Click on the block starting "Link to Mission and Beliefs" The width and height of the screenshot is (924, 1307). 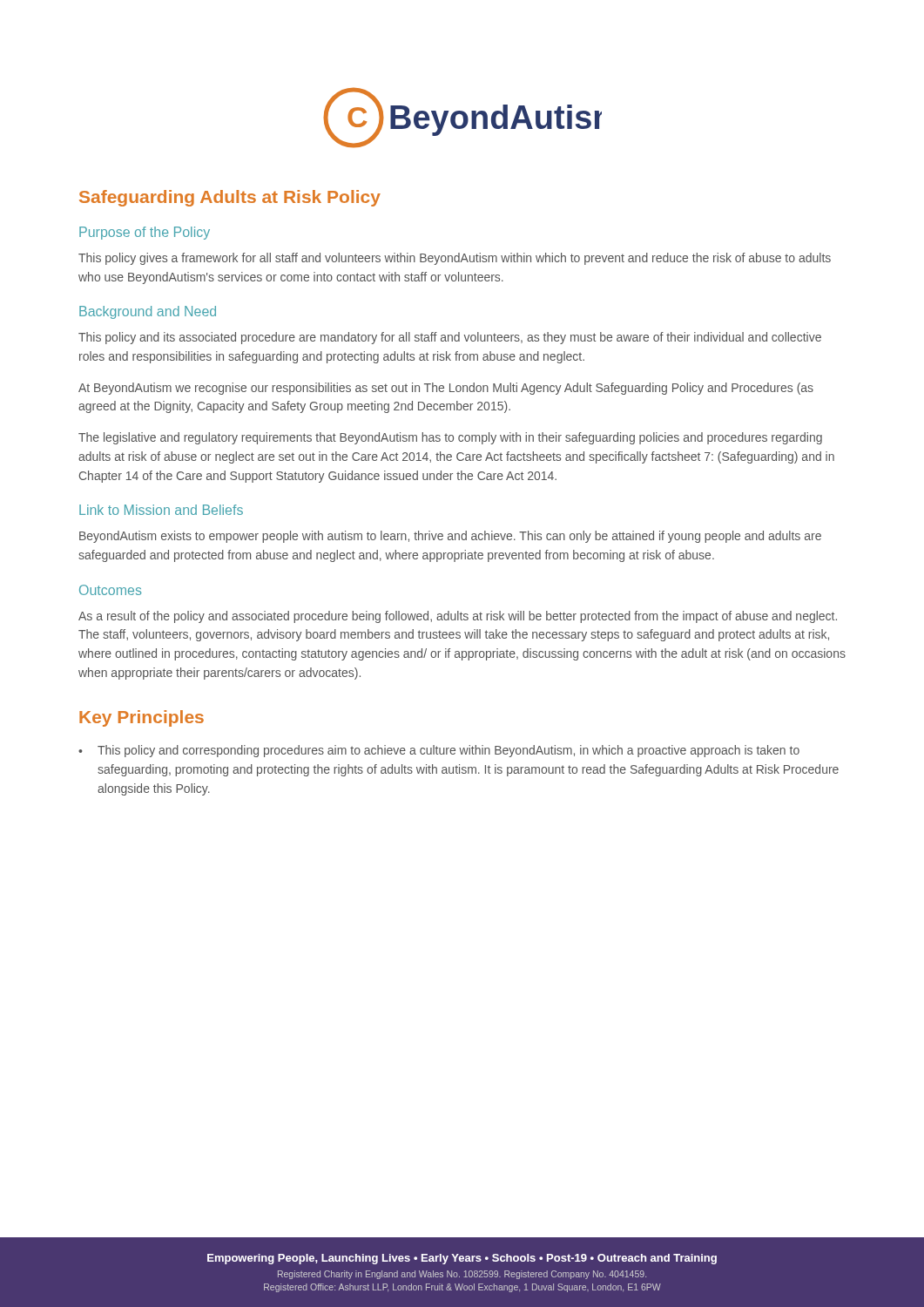coord(161,510)
